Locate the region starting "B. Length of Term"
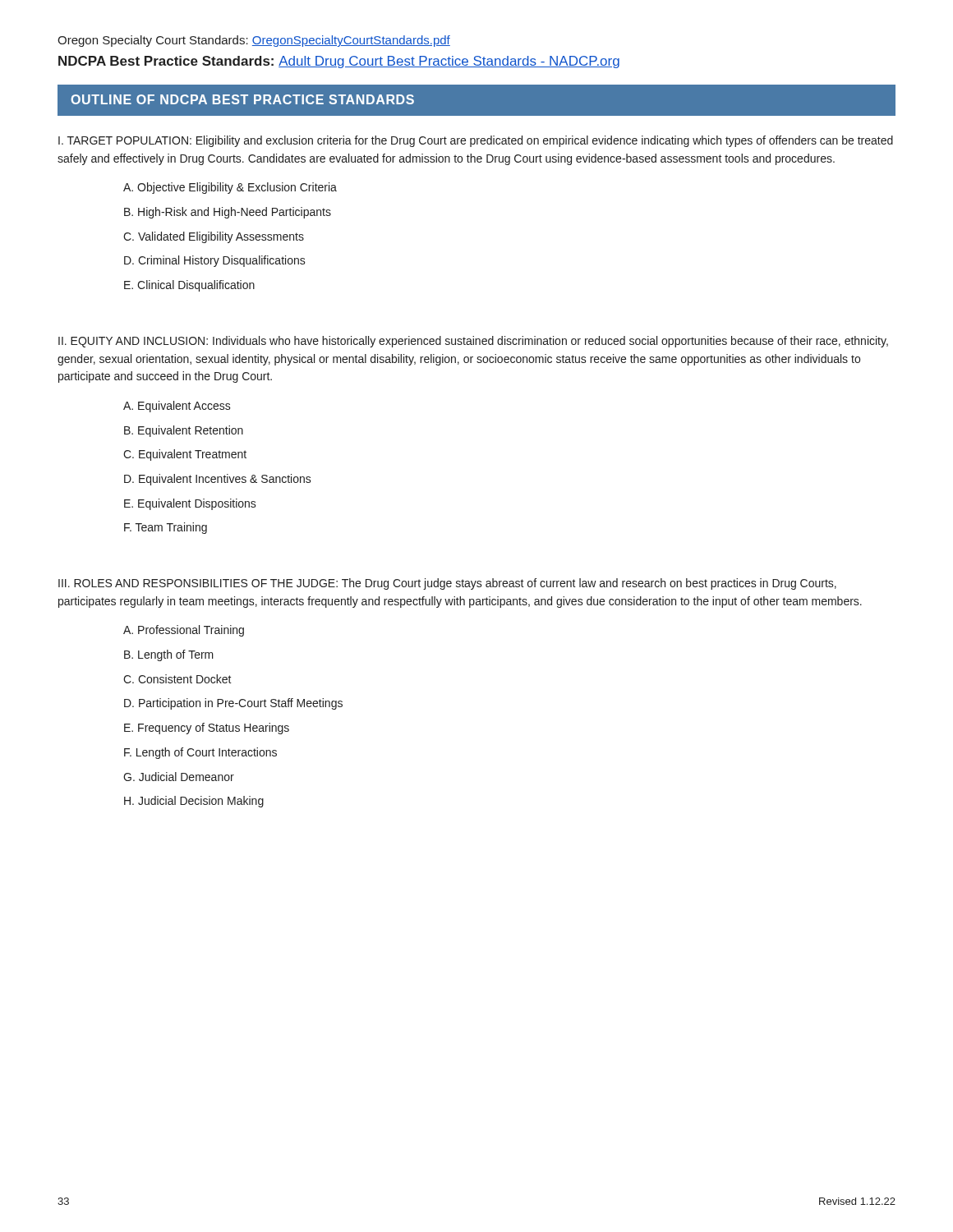 169,655
